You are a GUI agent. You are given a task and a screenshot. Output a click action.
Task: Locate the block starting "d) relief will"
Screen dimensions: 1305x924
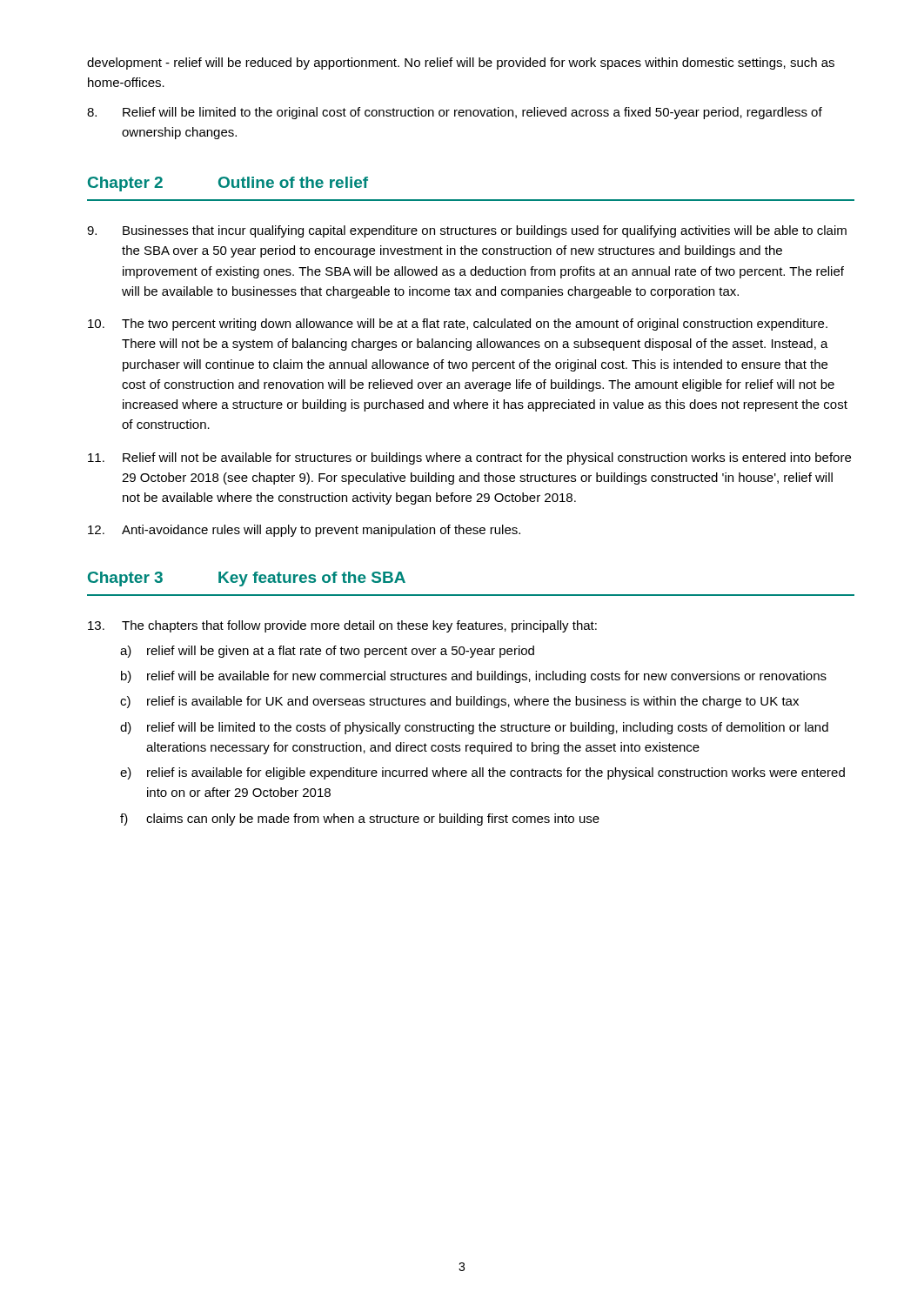pos(487,737)
